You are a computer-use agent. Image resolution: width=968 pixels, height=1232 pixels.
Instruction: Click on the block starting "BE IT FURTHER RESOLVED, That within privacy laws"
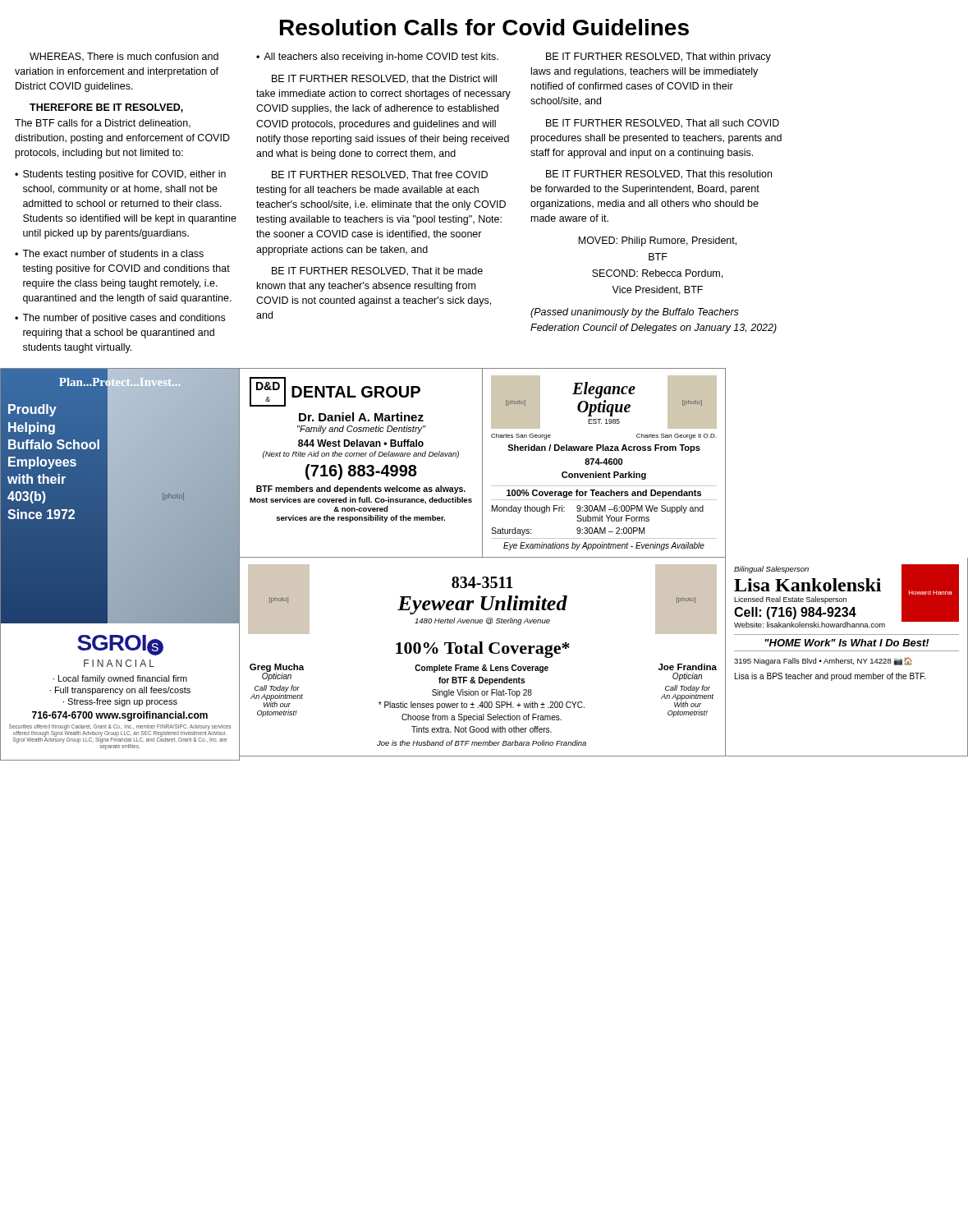tap(658, 192)
